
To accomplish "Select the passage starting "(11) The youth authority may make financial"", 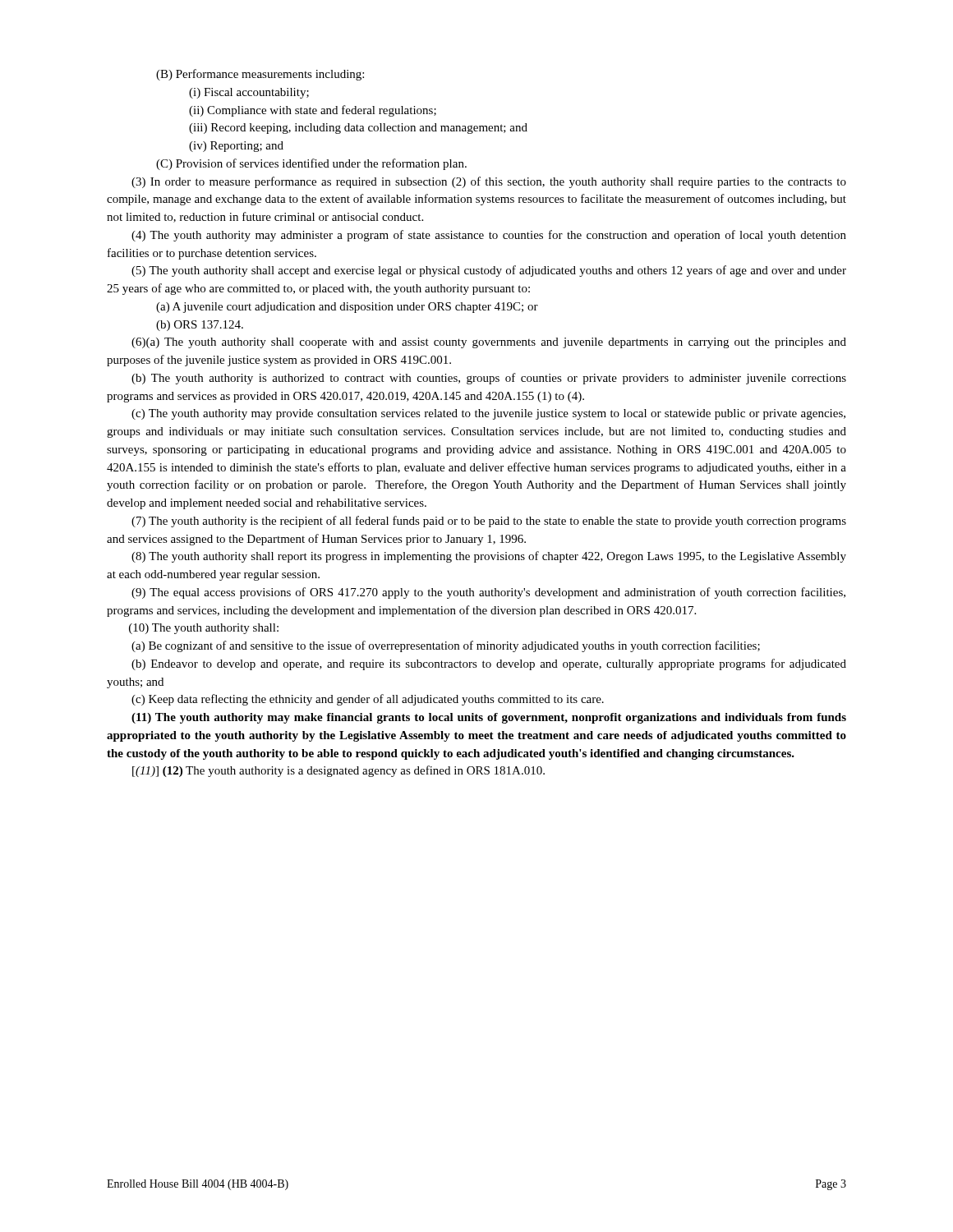I will tap(476, 735).
